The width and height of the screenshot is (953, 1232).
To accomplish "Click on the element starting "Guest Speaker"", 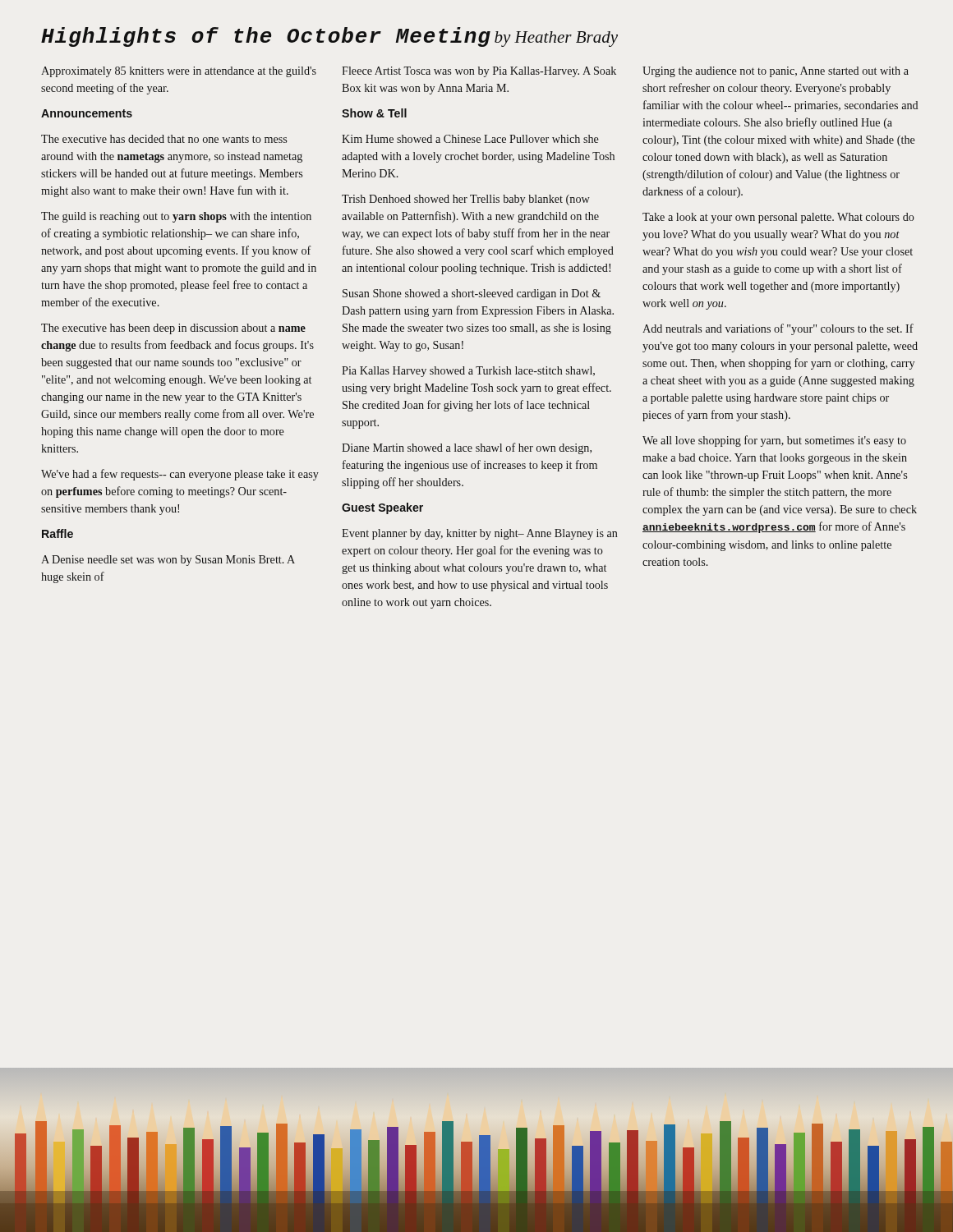I will [x=382, y=508].
